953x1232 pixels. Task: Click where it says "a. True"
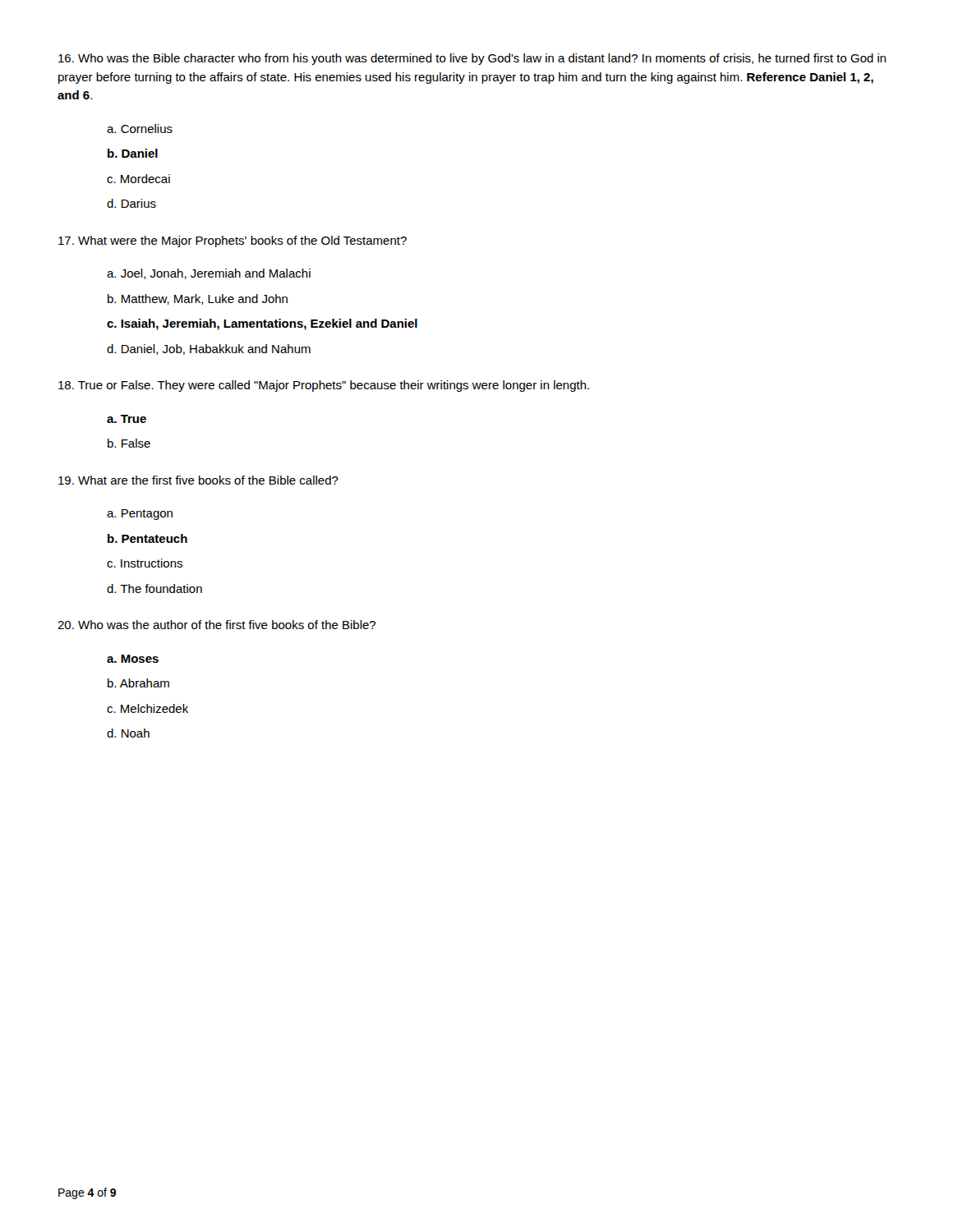coord(127,418)
